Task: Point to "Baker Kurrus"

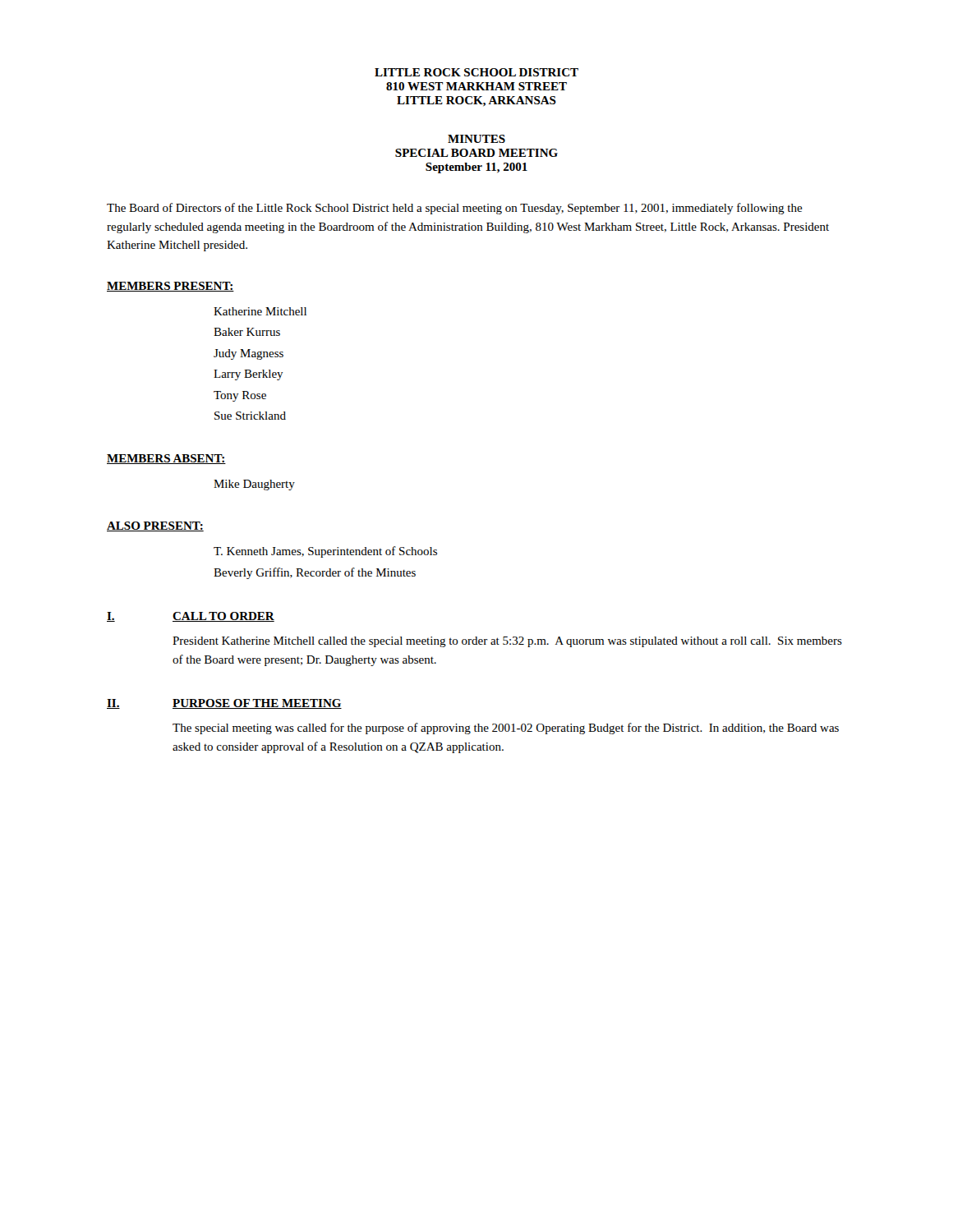Action: click(247, 332)
